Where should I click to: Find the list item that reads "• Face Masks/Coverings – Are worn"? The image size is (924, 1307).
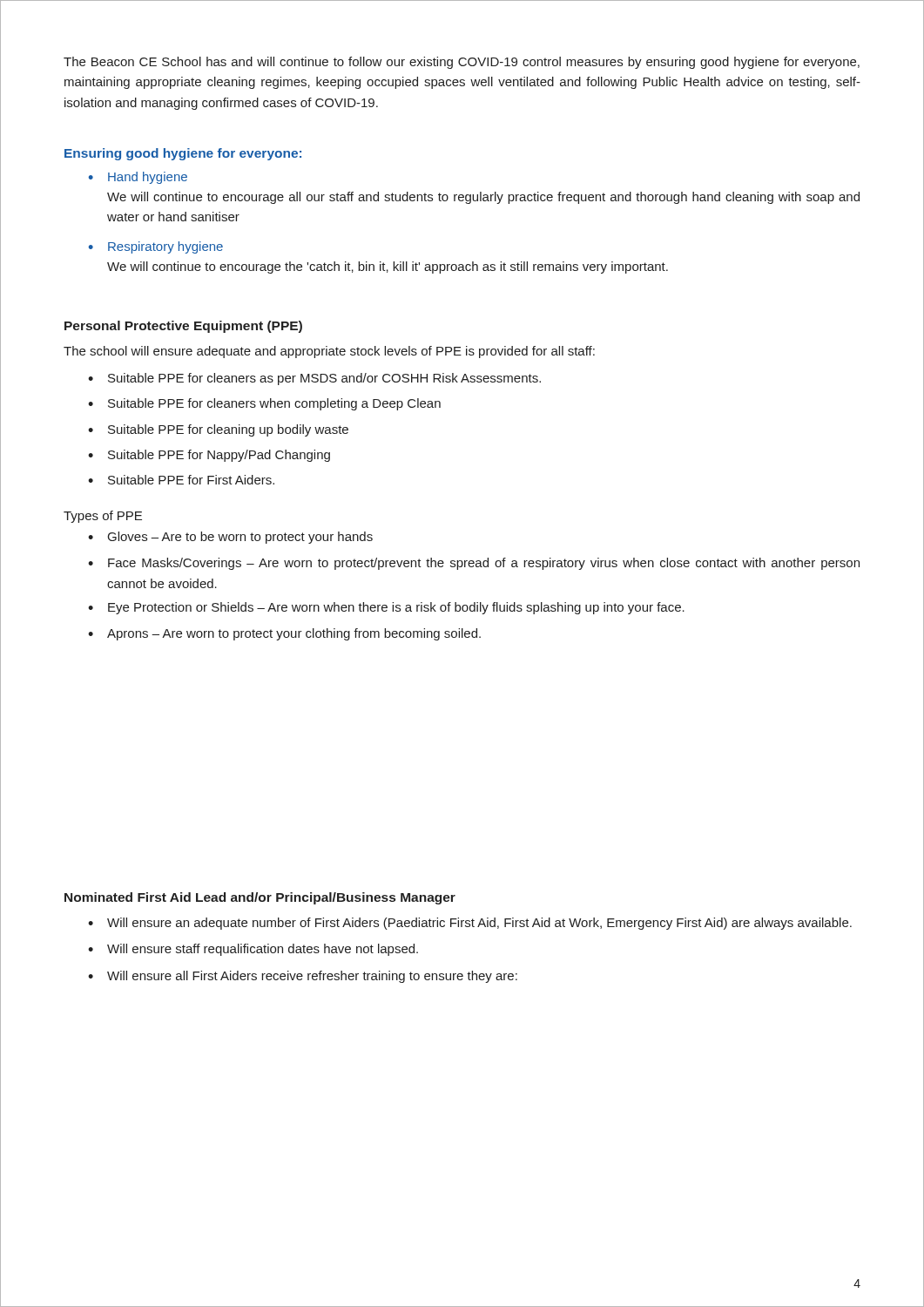[x=474, y=573]
